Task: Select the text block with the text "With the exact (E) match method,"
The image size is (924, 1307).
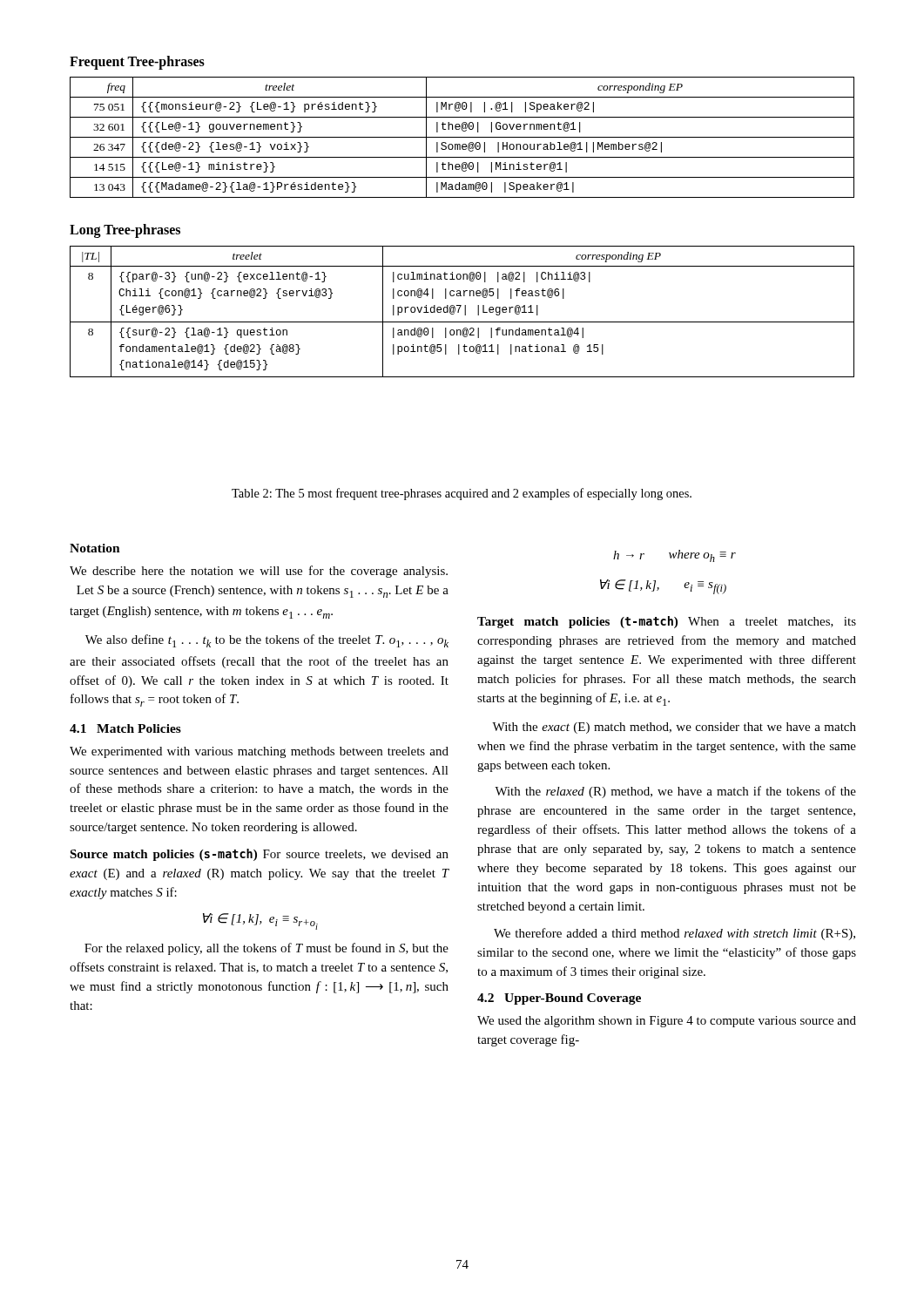Action: (x=667, y=746)
